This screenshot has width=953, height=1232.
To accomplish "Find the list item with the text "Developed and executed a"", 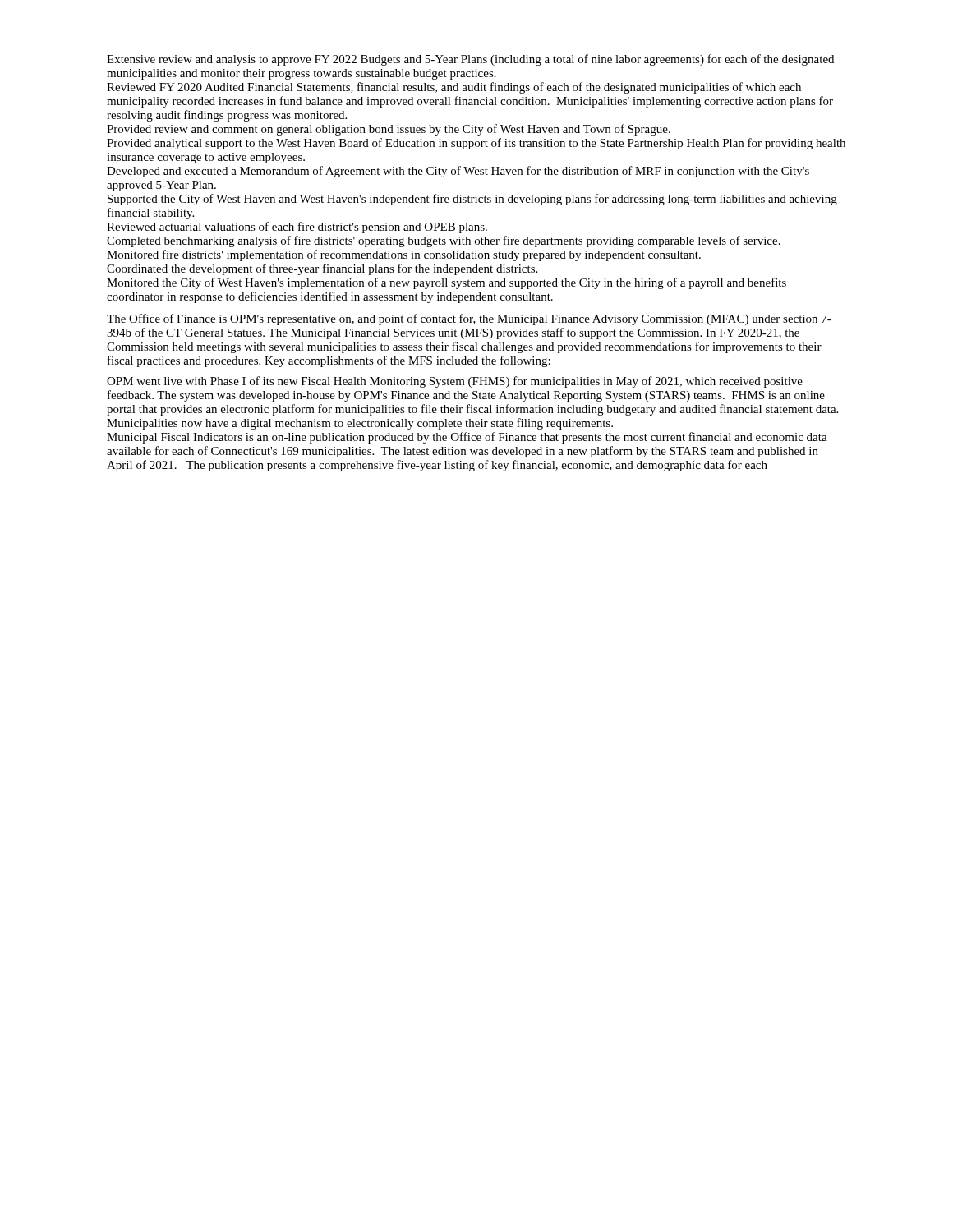I will (476, 178).
